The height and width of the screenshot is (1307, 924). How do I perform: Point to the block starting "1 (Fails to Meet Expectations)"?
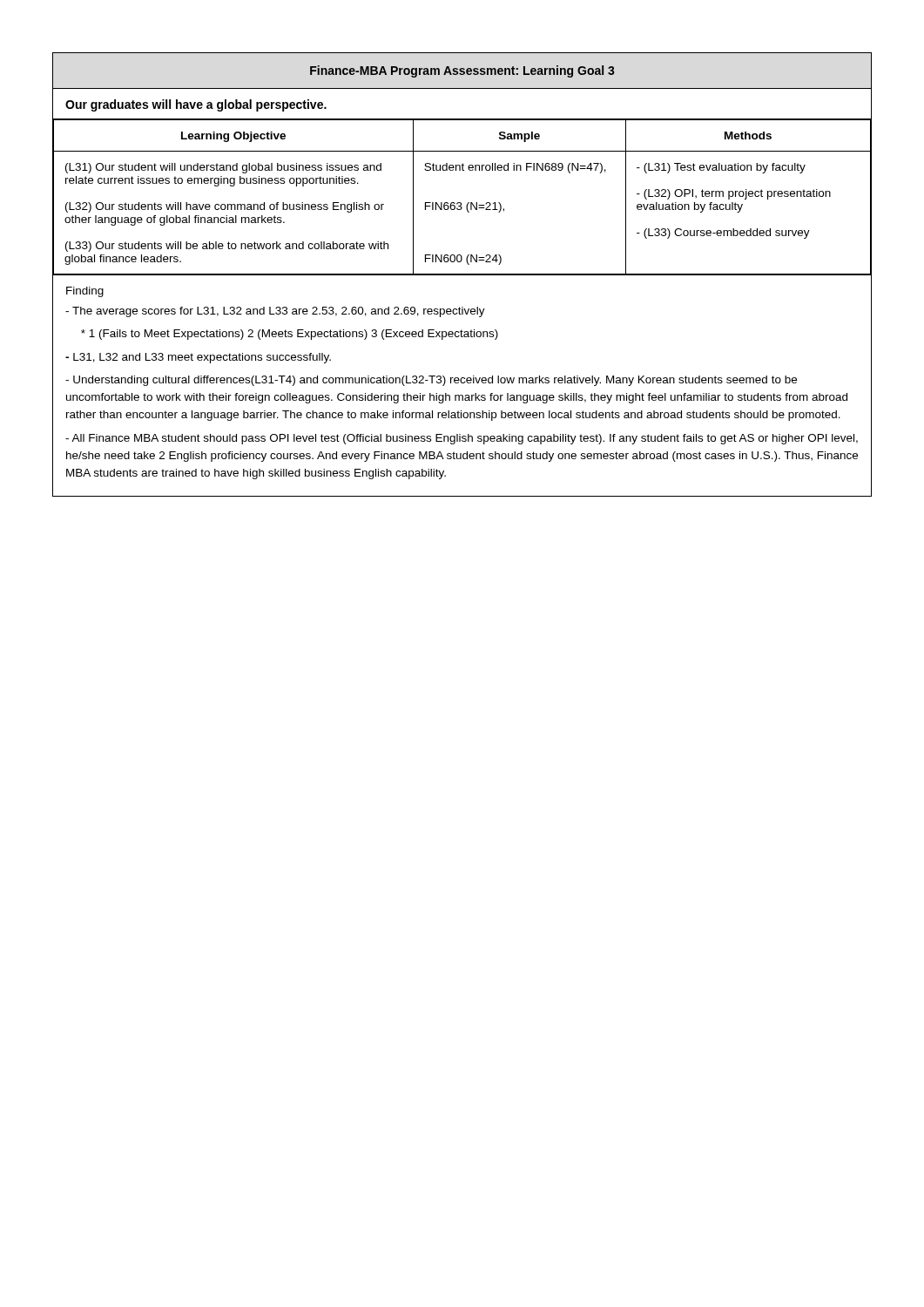288,334
